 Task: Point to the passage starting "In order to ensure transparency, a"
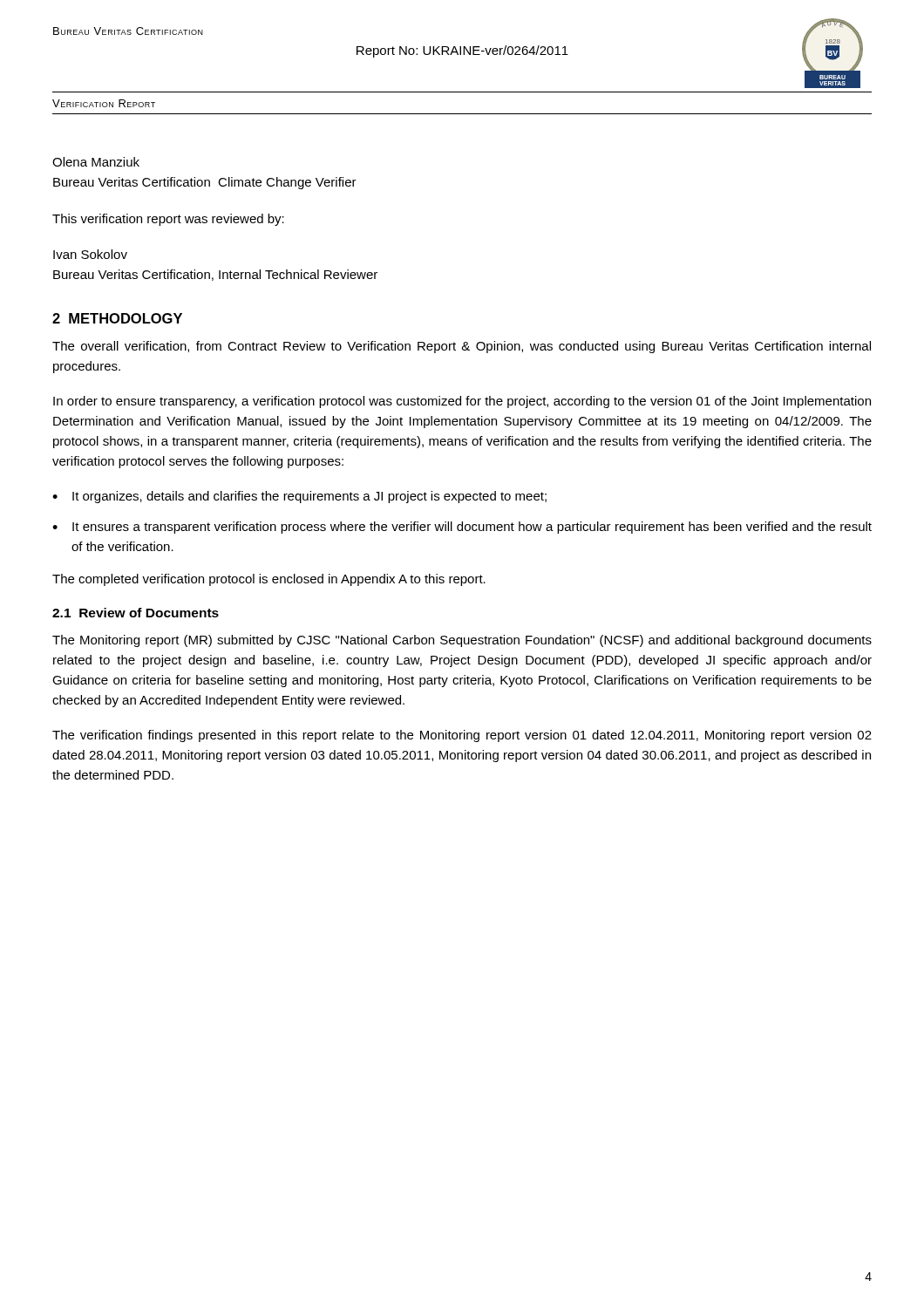(462, 431)
